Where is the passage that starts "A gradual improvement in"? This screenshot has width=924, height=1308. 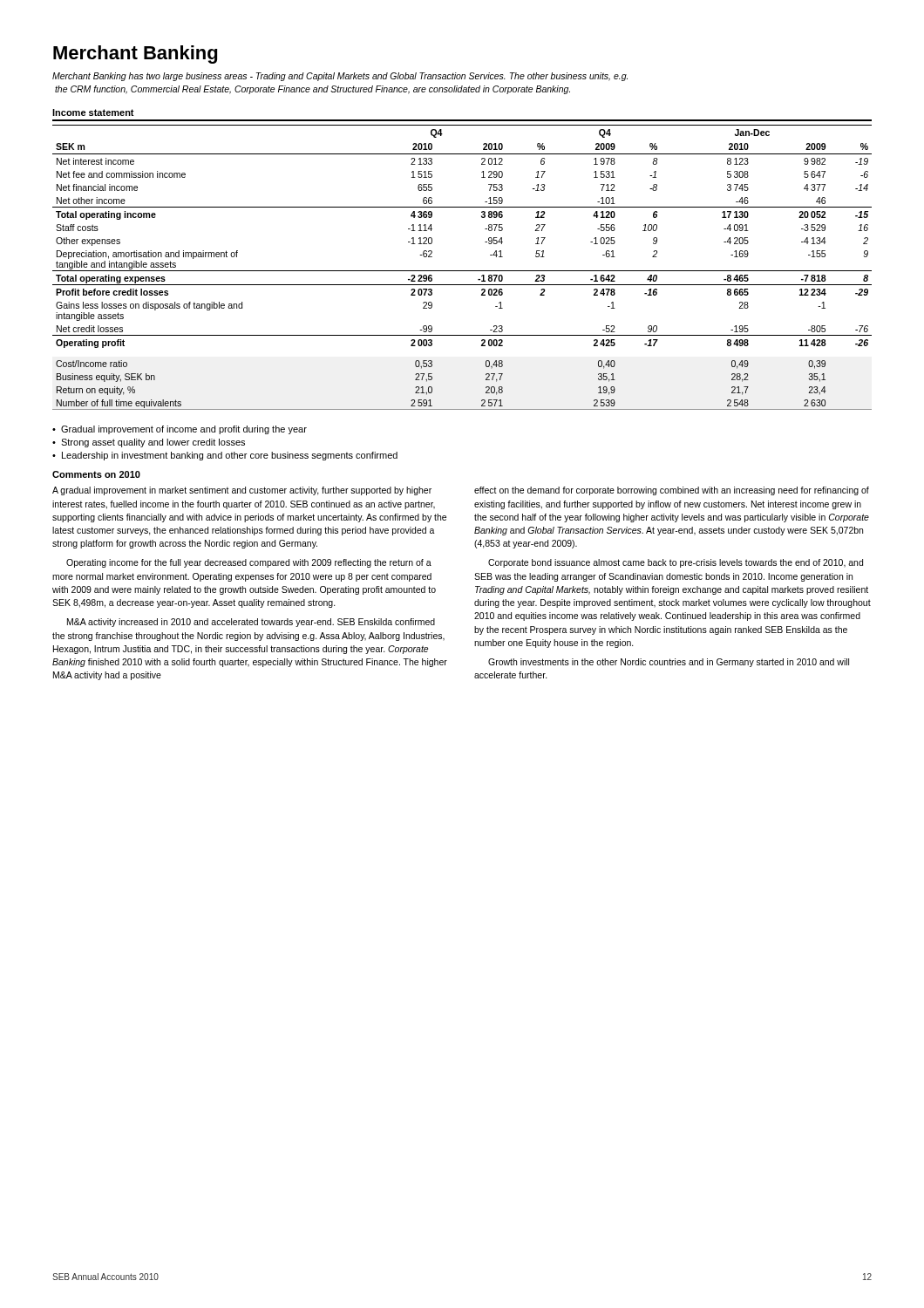coord(238,490)
